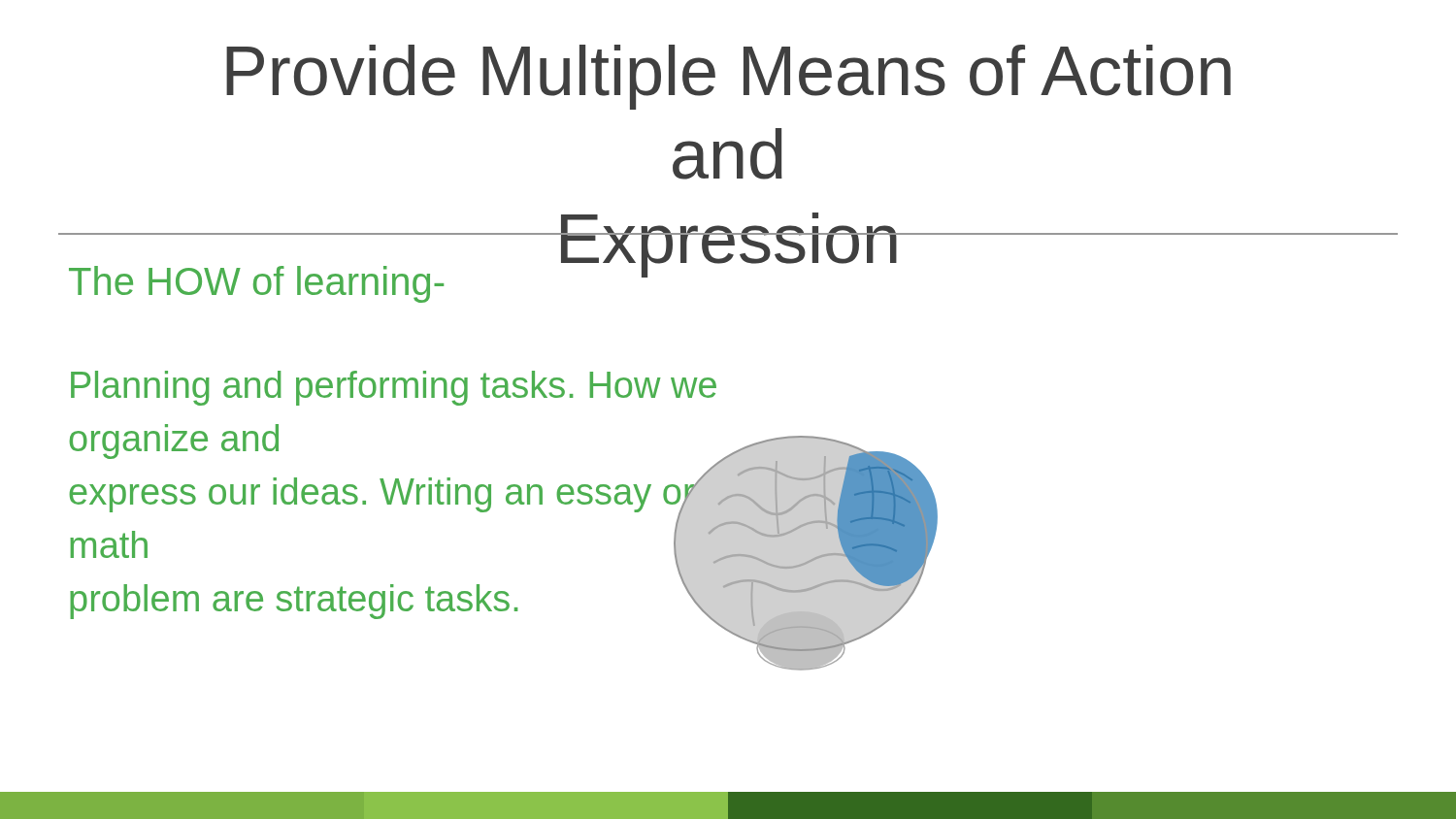The height and width of the screenshot is (819, 1456).
Task: Select the passage starting "Provide Multiple Means of Action andExpression"
Action: point(728,155)
